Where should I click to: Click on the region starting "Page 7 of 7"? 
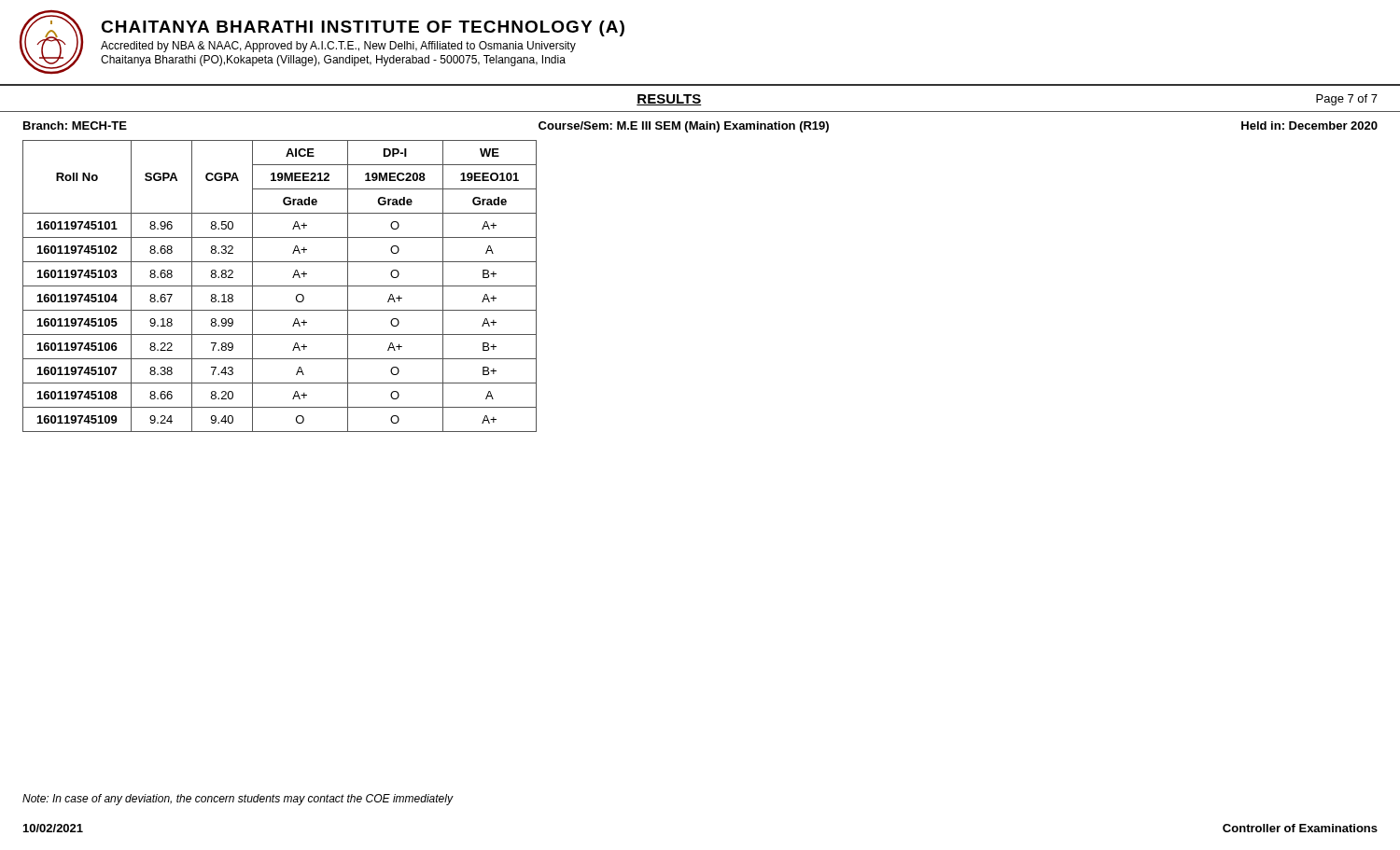point(1347,98)
